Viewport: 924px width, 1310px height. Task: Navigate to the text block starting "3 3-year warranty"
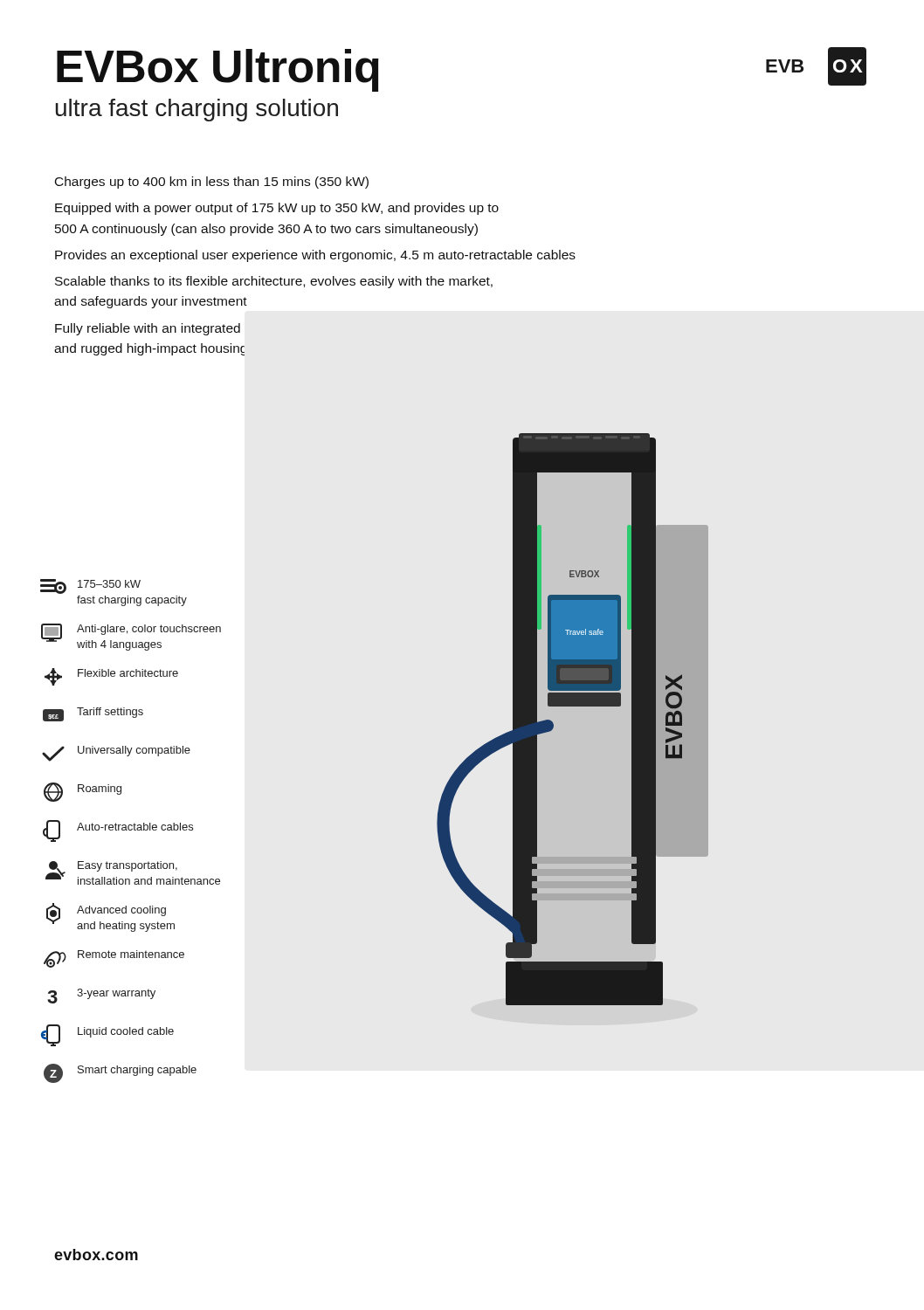tap(97, 997)
